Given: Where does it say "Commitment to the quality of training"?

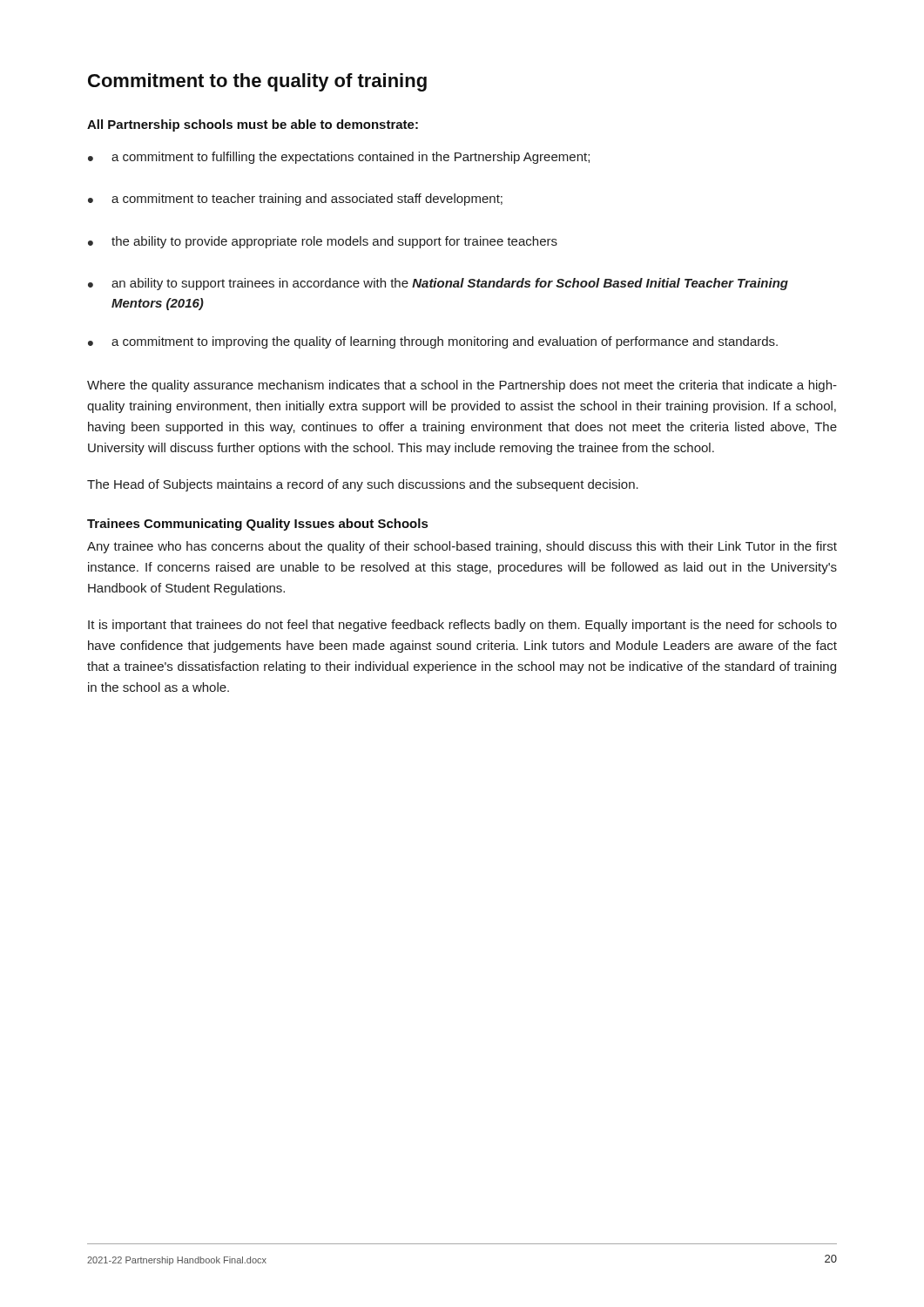Looking at the screenshot, I should coord(257,81).
